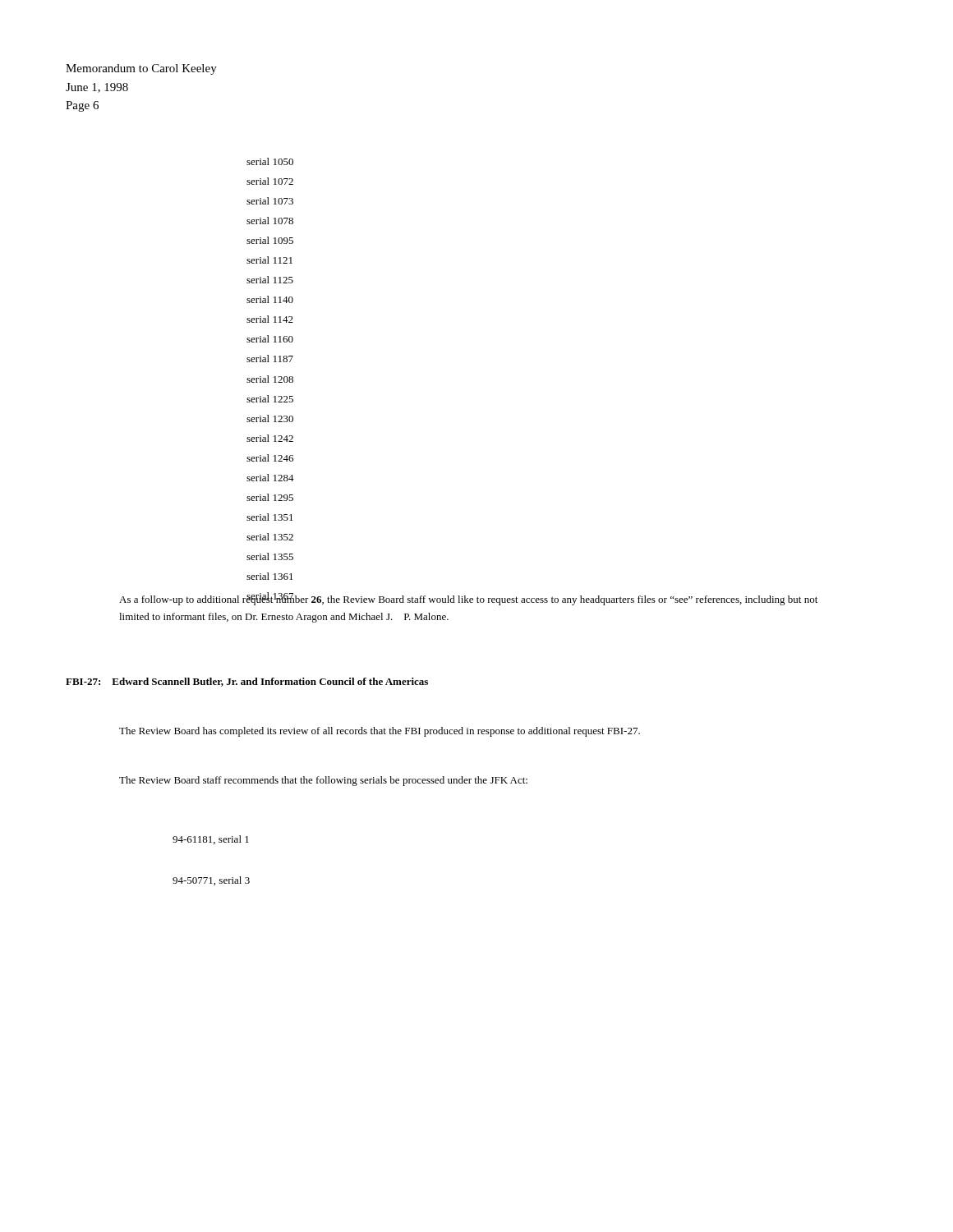
Task: Navigate to the region starting "serial 1246"
Action: tap(270, 458)
